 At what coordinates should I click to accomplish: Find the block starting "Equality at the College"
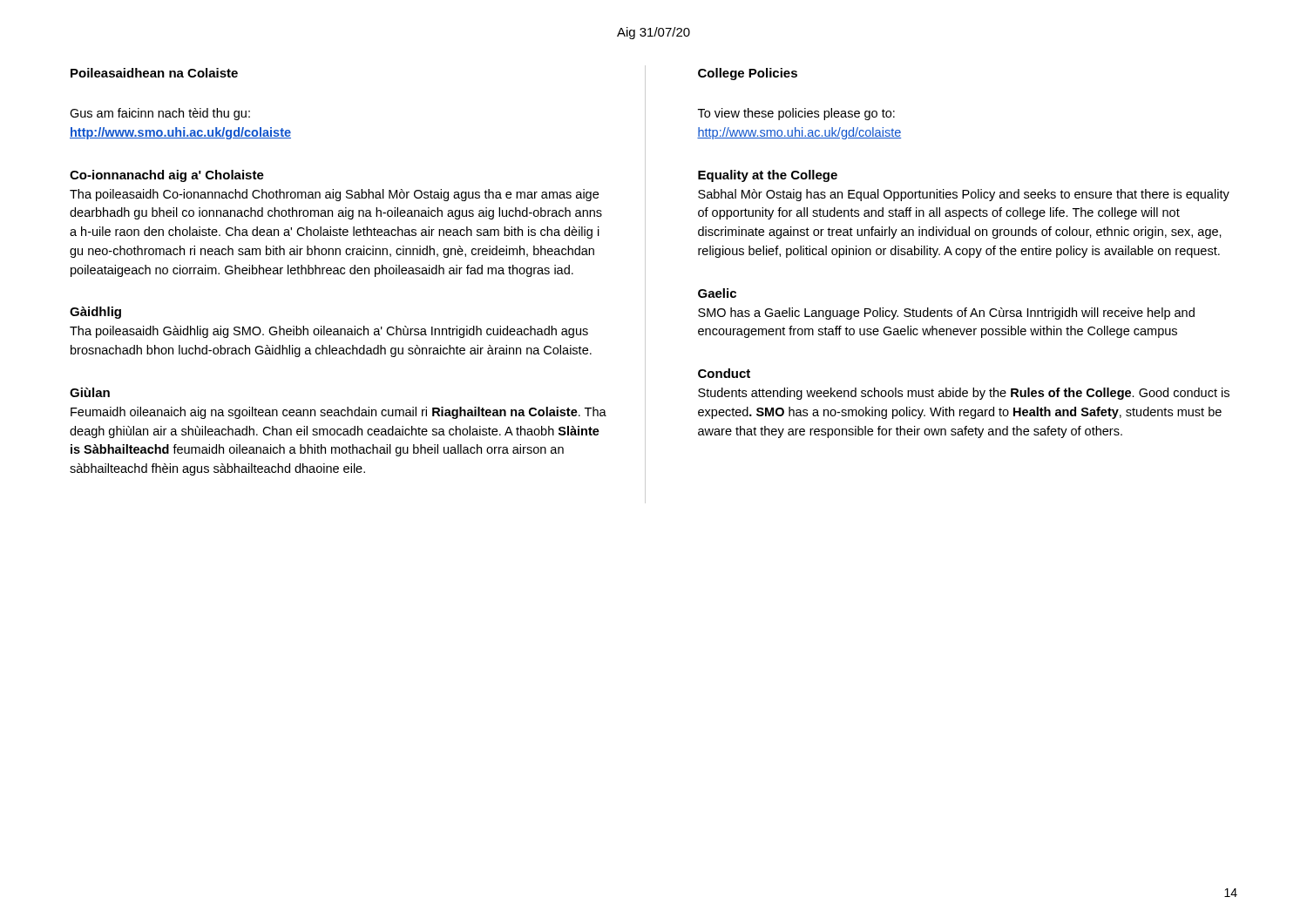[768, 174]
